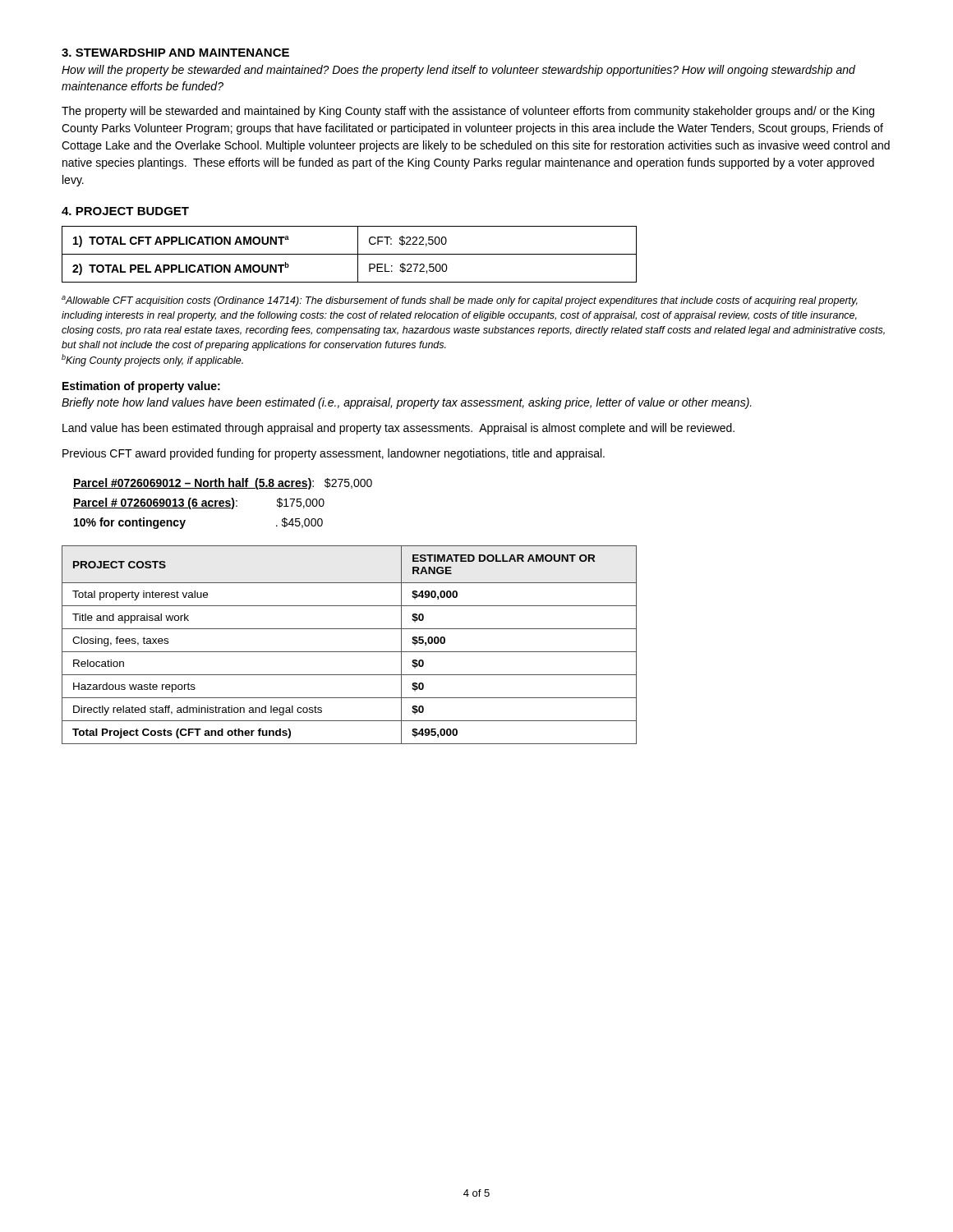Find the block starting "Previous CFT award provided funding for"
953x1232 pixels.
coord(334,453)
